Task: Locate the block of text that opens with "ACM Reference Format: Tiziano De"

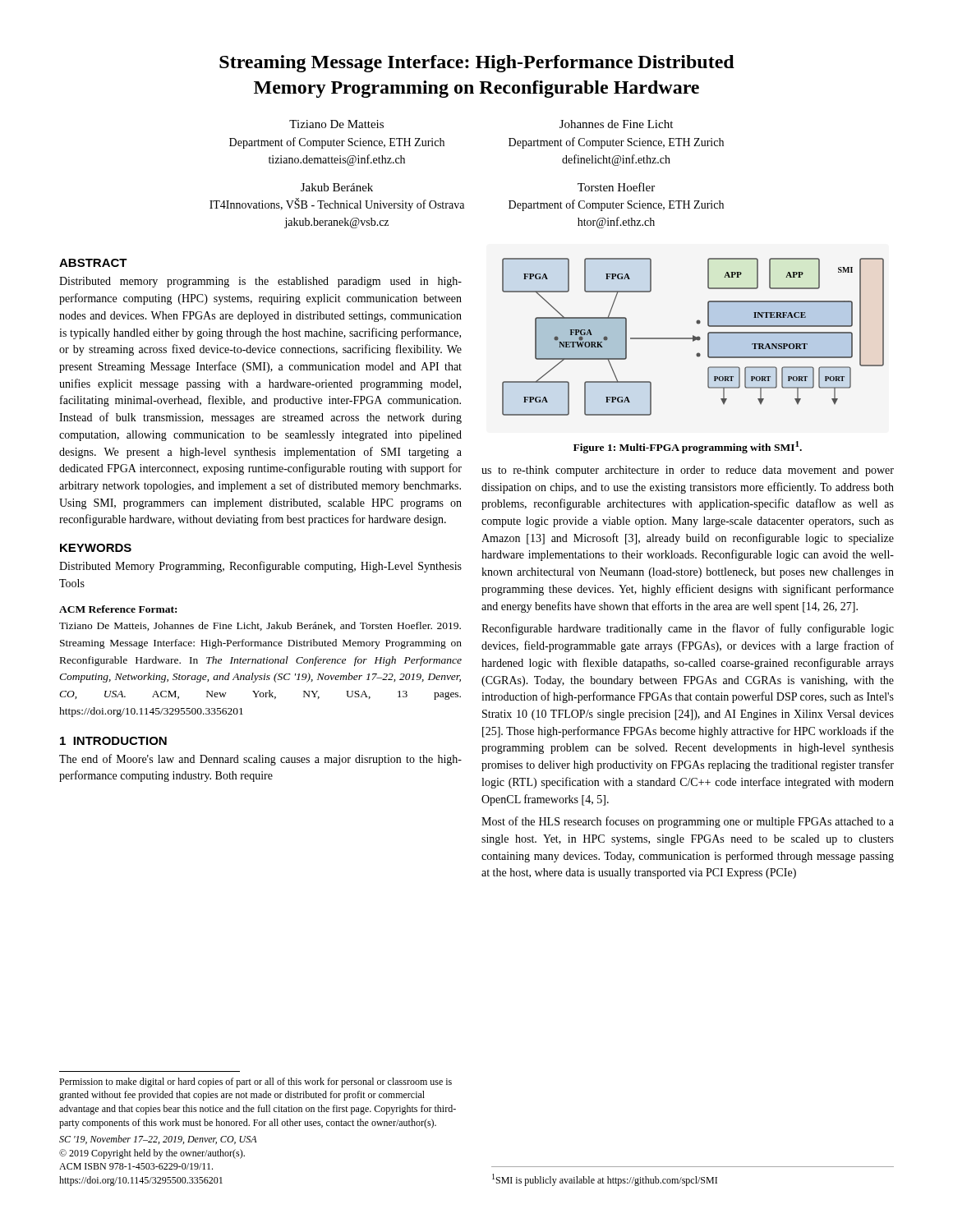Action: [x=260, y=660]
